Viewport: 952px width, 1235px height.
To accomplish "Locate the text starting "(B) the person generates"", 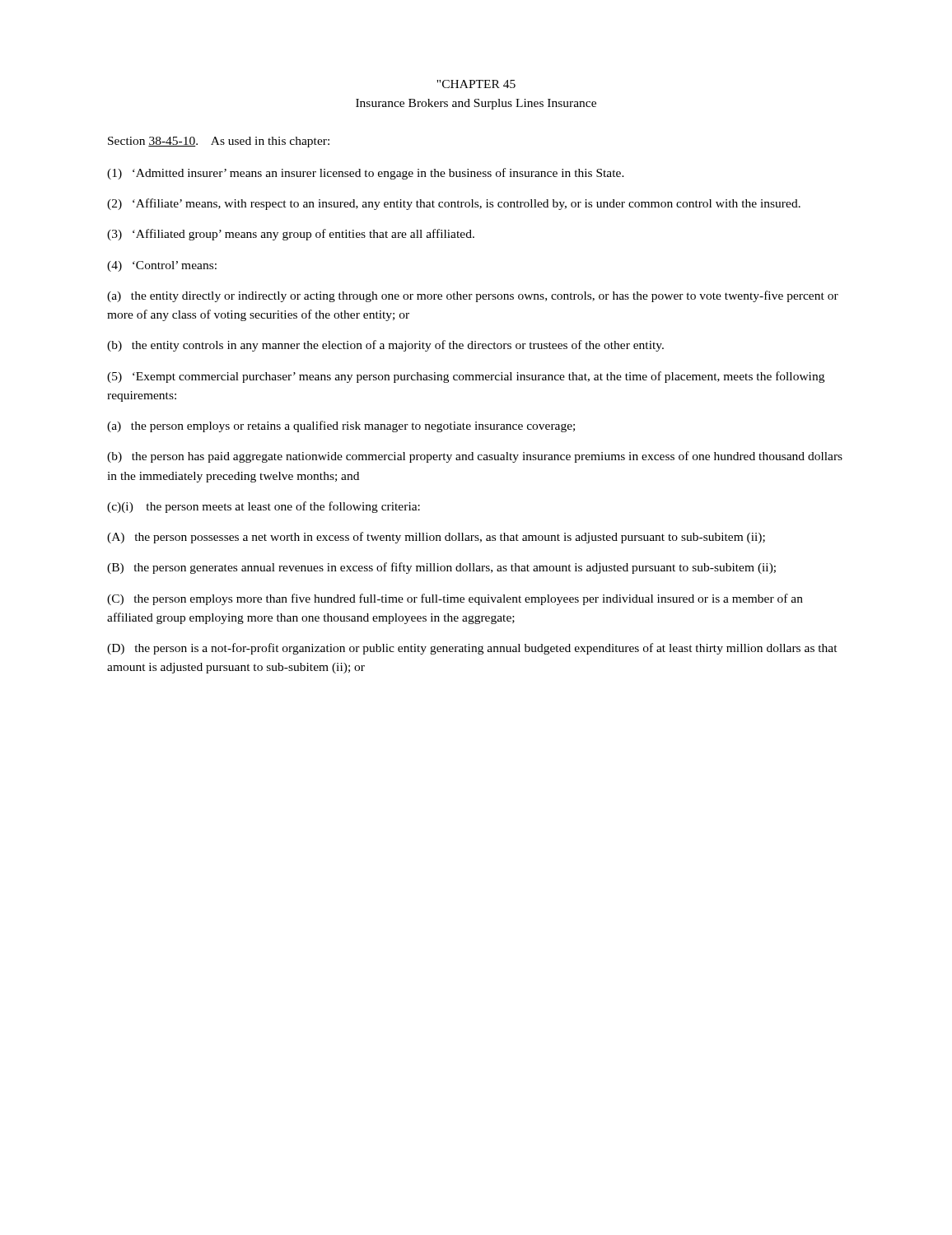I will coord(442,567).
